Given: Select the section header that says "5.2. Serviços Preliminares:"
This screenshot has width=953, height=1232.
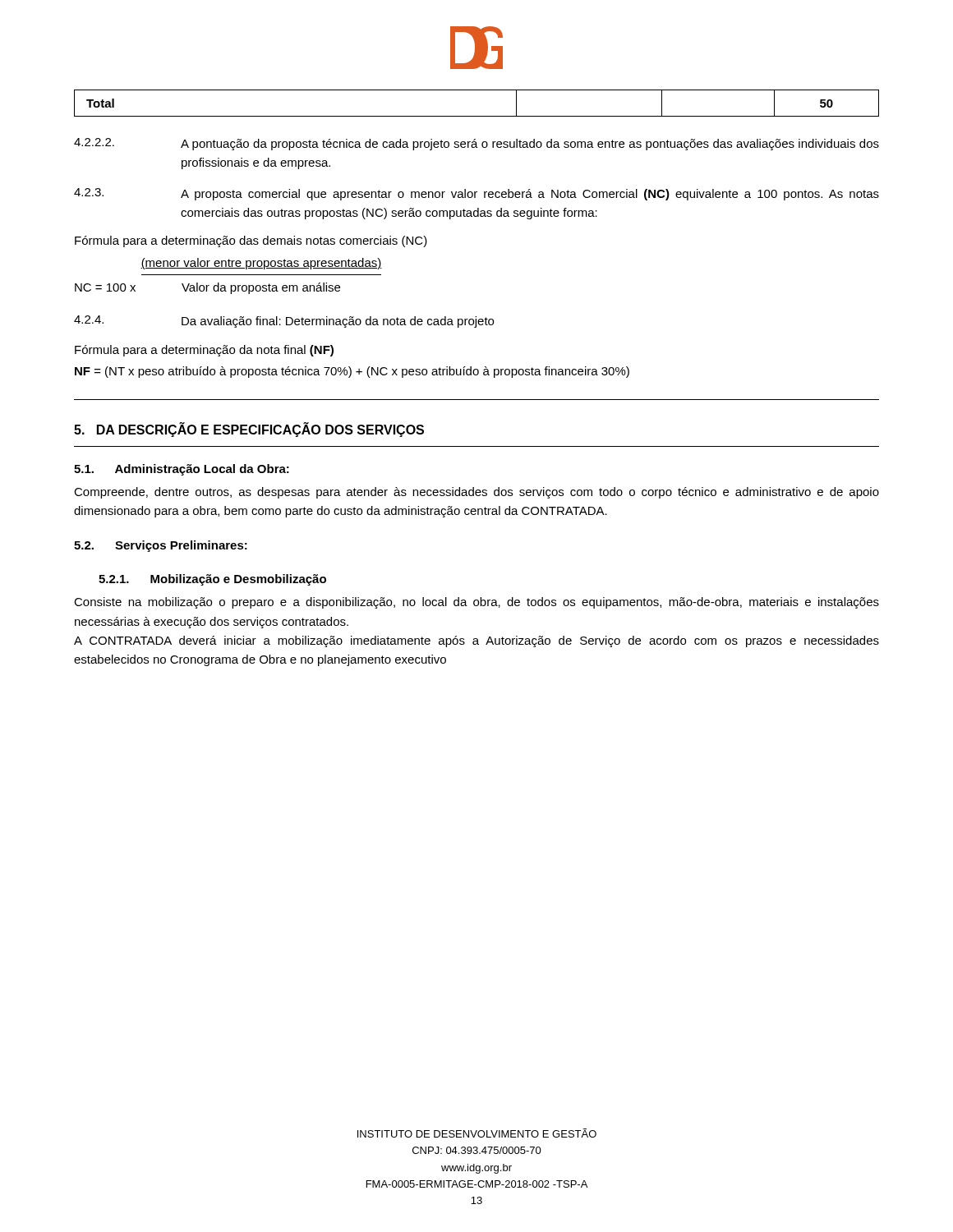Looking at the screenshot, I should tap(161, 545).
